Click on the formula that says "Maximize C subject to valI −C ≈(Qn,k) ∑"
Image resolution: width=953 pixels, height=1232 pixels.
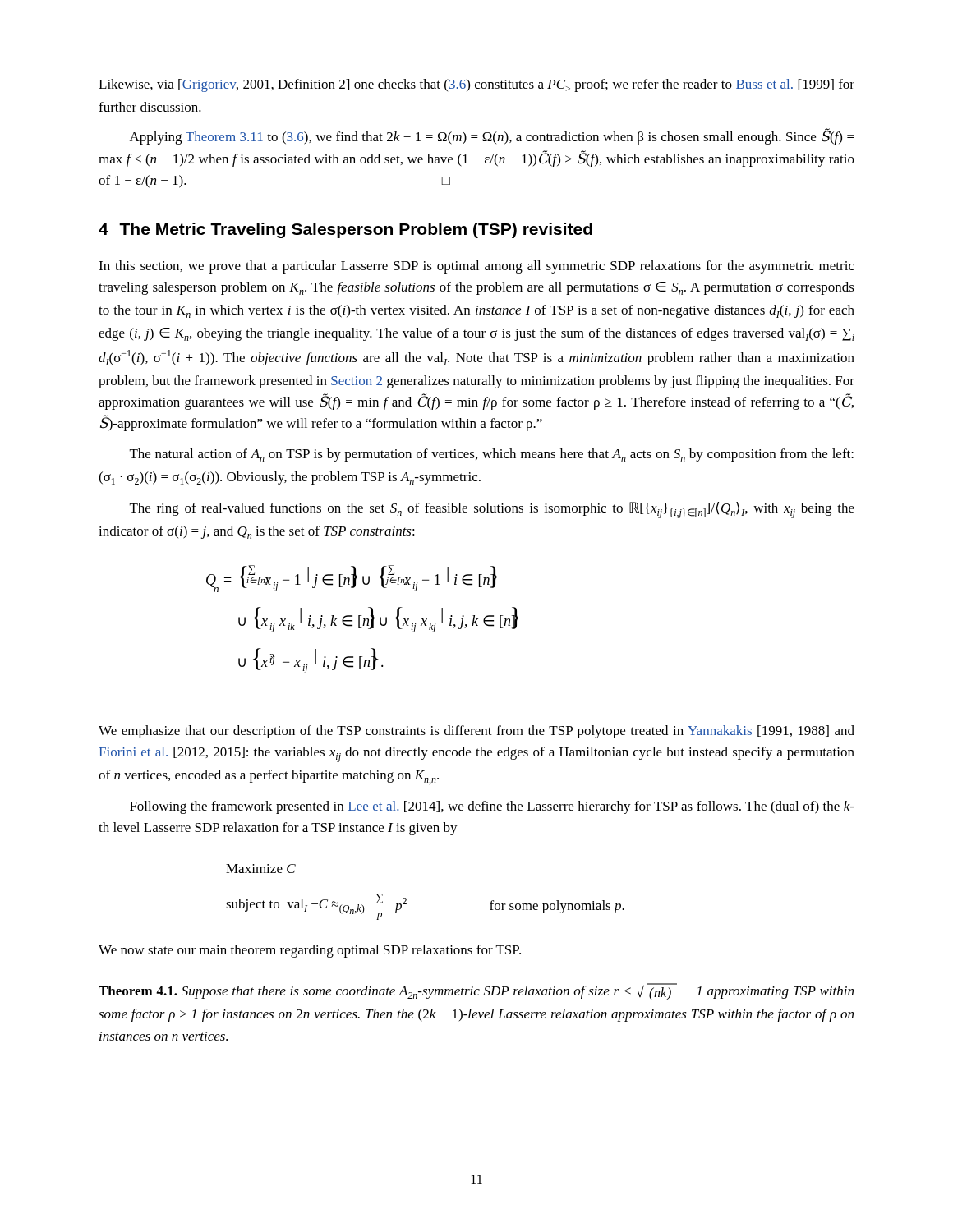click(261, 869)
